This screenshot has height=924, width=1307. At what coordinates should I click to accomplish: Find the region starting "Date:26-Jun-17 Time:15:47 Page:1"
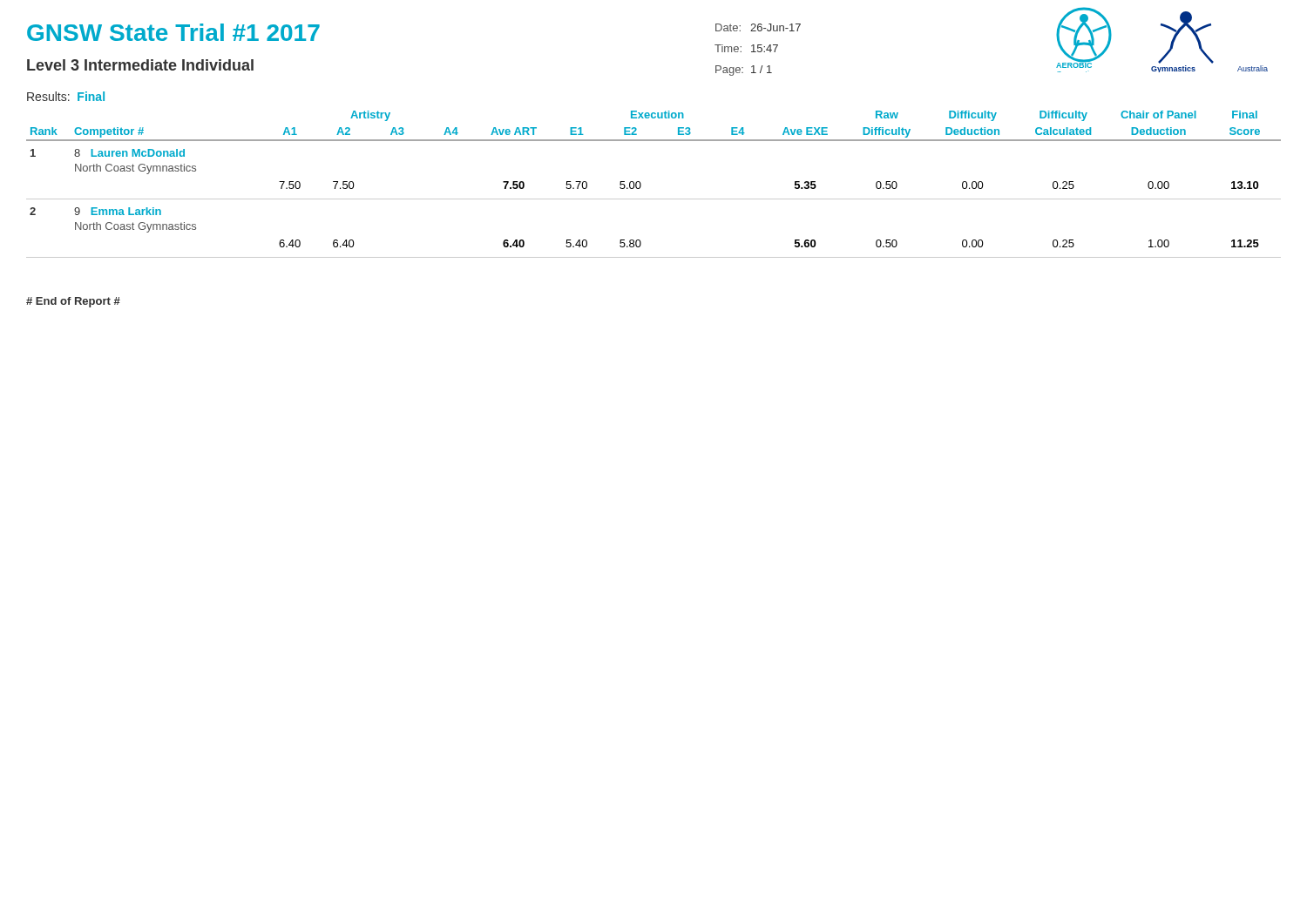(758, 49)
